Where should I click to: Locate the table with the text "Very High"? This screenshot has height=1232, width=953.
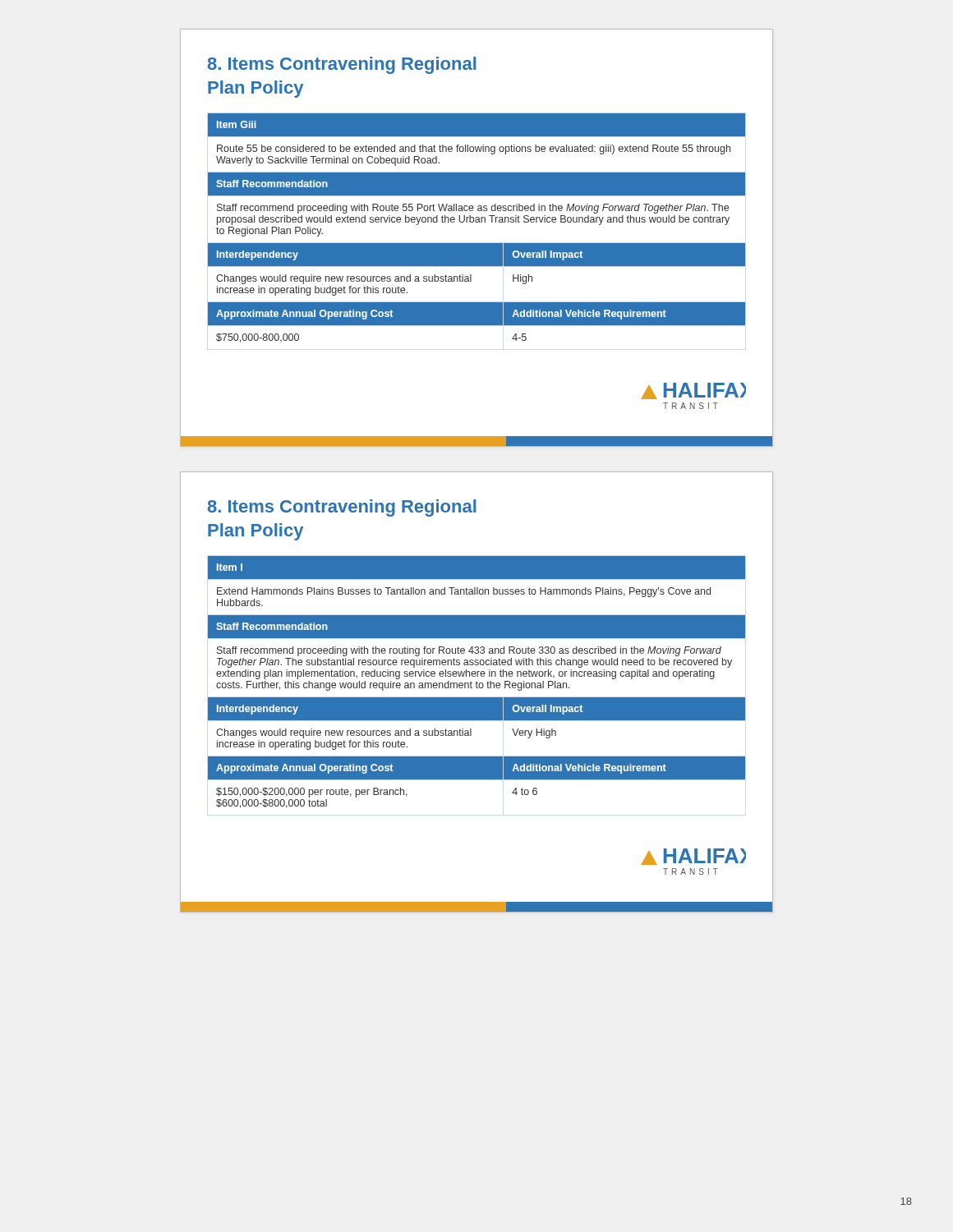476,692
